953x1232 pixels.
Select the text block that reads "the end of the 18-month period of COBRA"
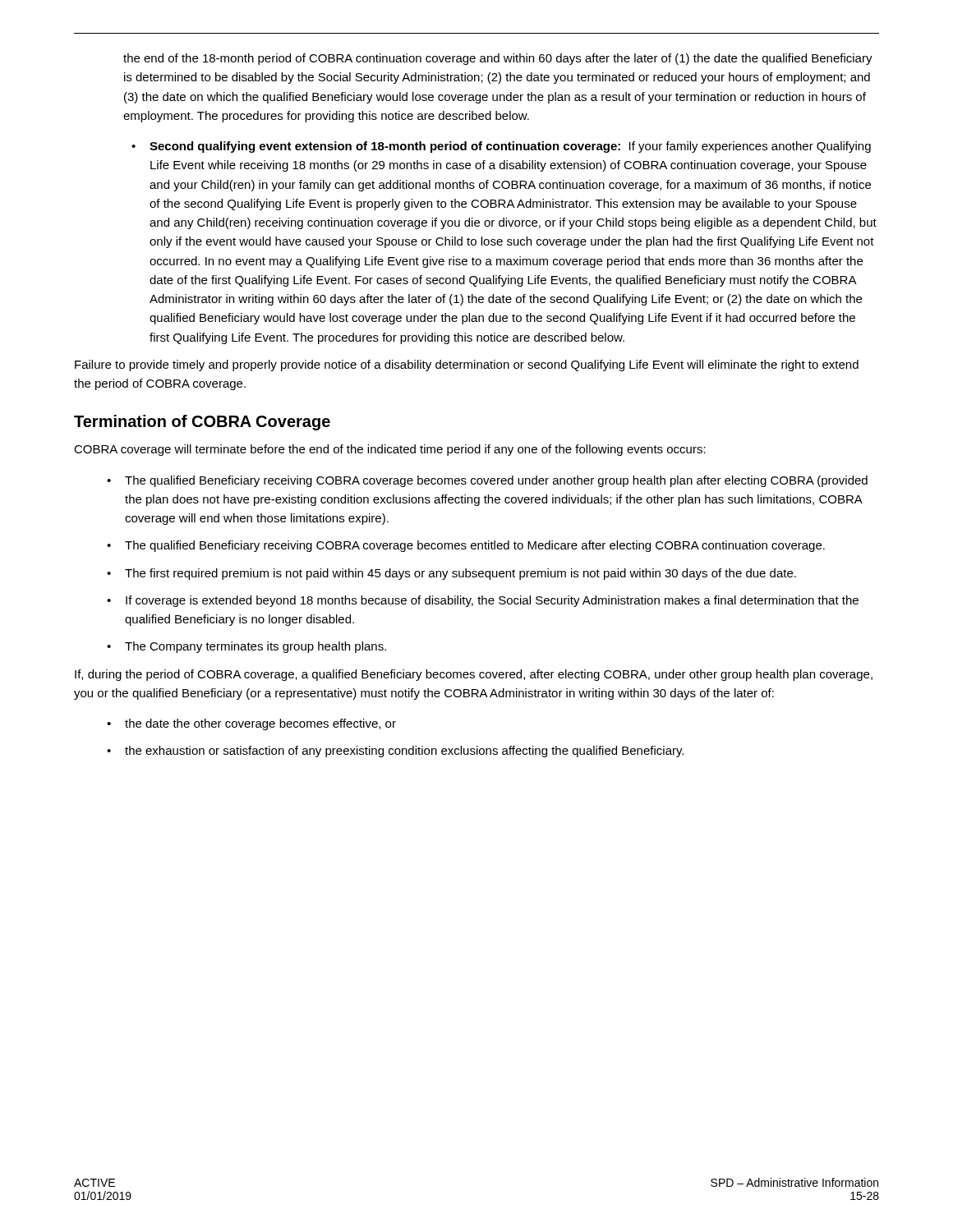498,87
